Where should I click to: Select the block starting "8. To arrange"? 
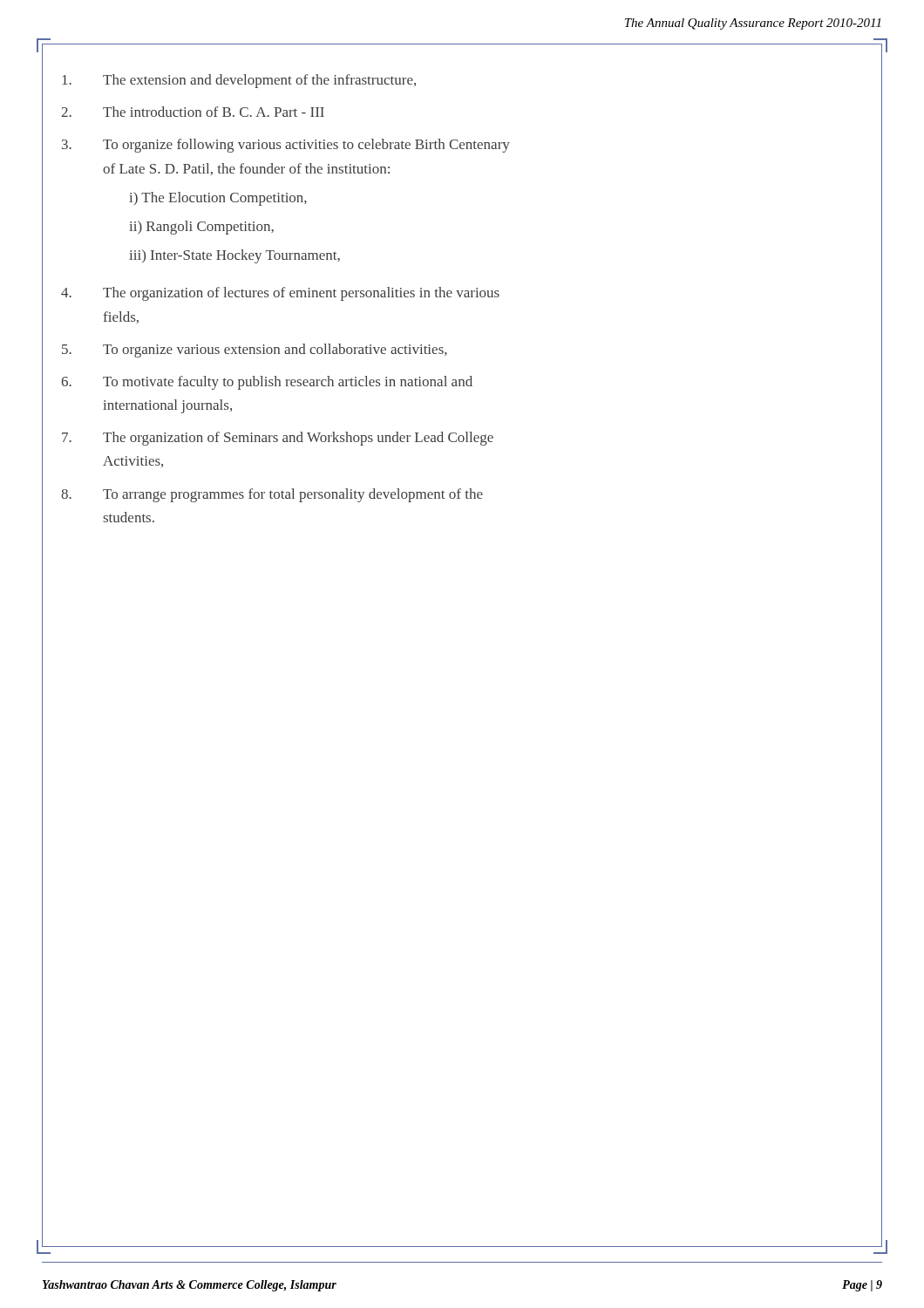(462, 506)
